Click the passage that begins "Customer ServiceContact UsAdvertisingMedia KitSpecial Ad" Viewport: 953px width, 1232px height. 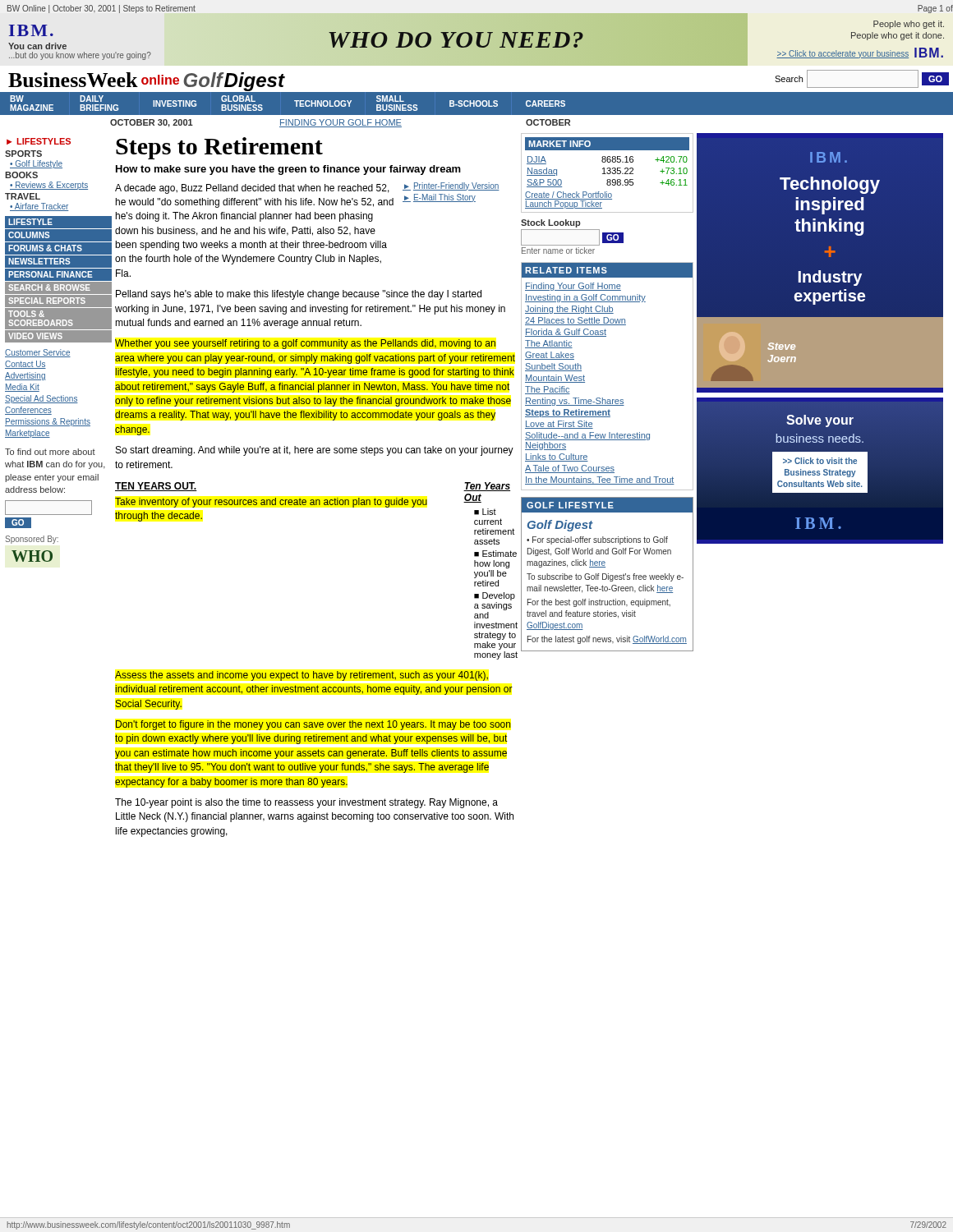(x=48, y=393)
